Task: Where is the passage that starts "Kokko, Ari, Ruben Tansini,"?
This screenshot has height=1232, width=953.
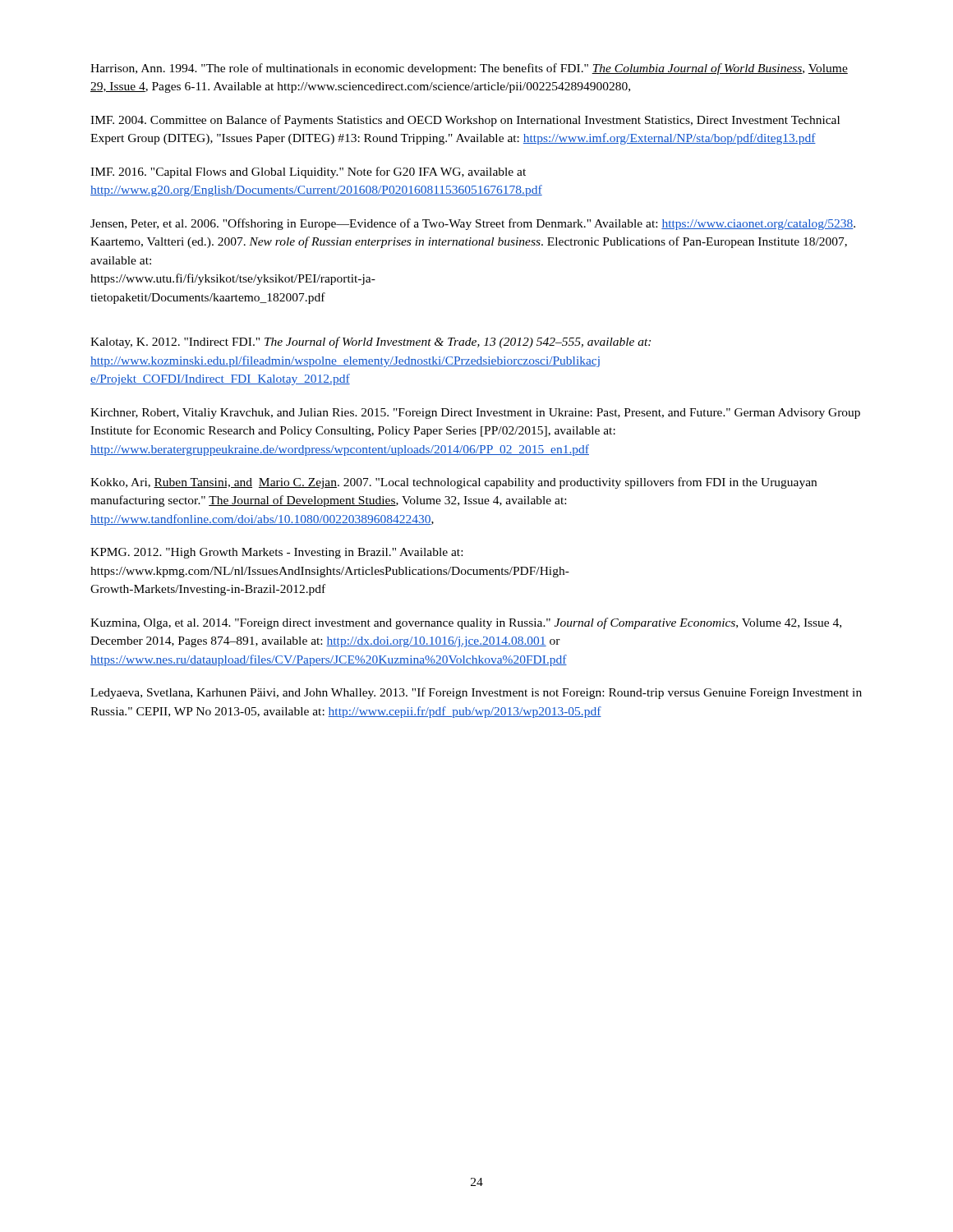Action: click(x=454, y=500)
